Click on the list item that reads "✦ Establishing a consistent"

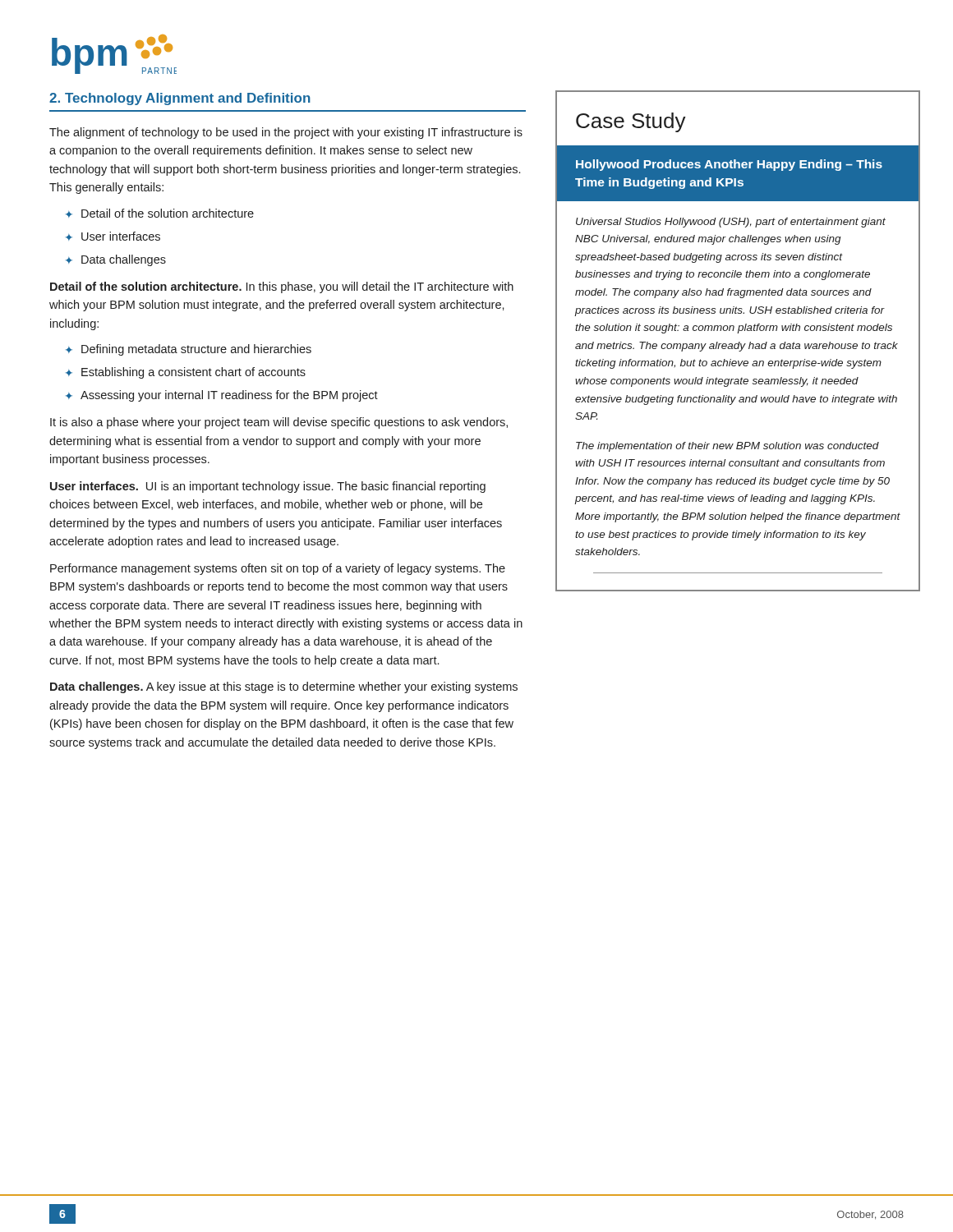(x=185, y=373)
